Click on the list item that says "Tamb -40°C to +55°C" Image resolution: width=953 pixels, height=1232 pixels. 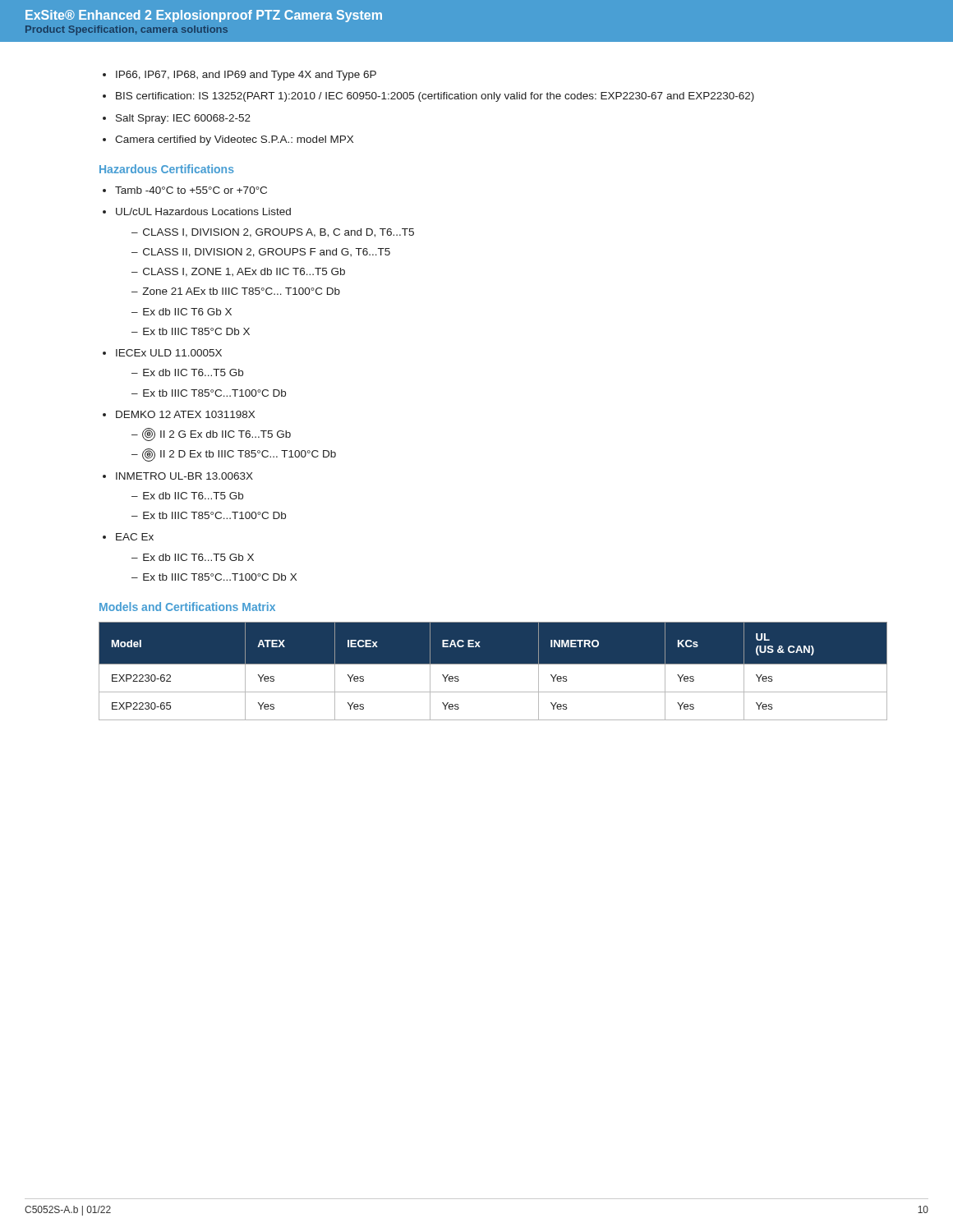point(191,190)
